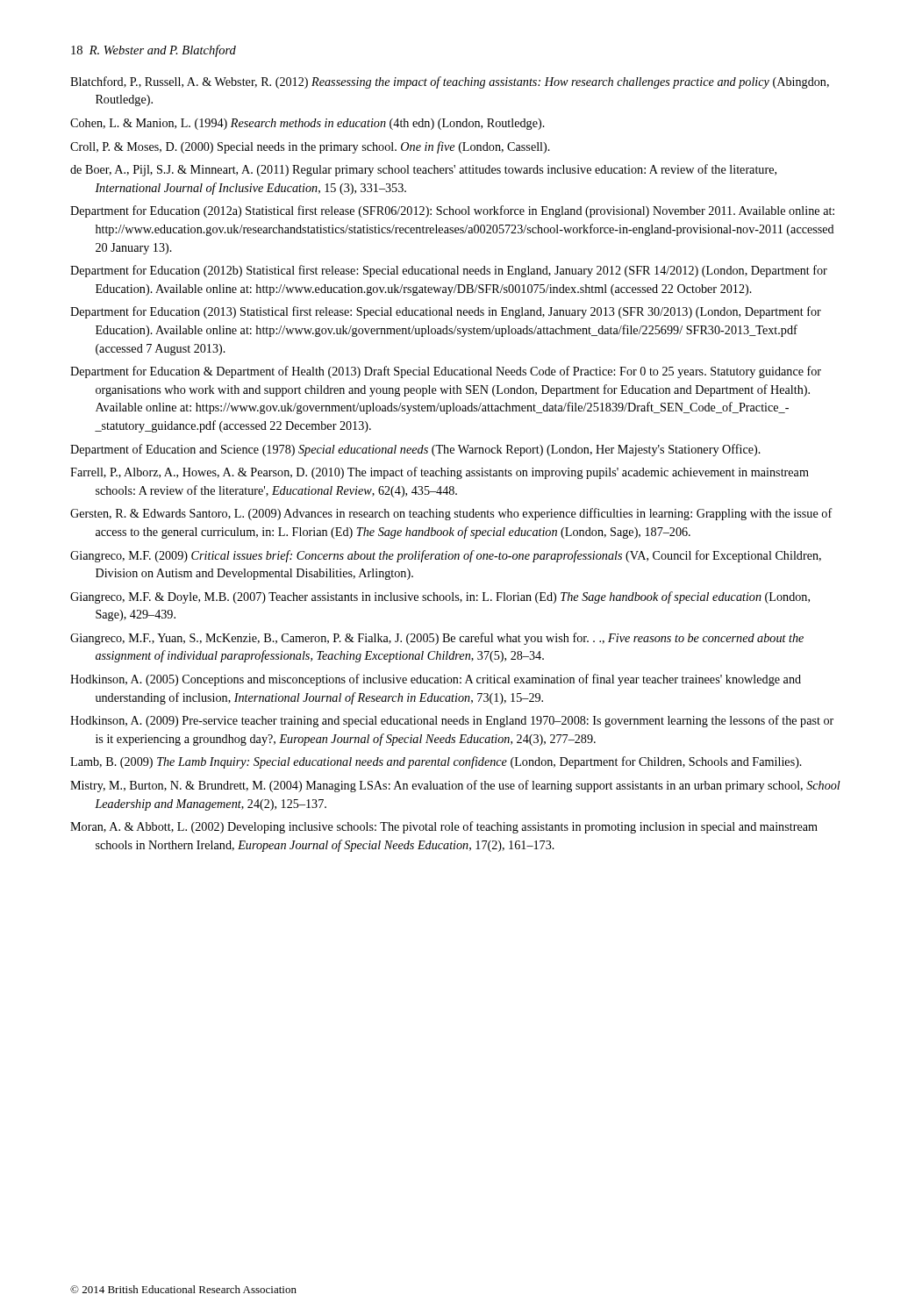This screenshot has width=915, height=1316.
Task: Click on the region starting "Cohen, L. & Manion, L. (1994)"
Action: click(308, 123)
